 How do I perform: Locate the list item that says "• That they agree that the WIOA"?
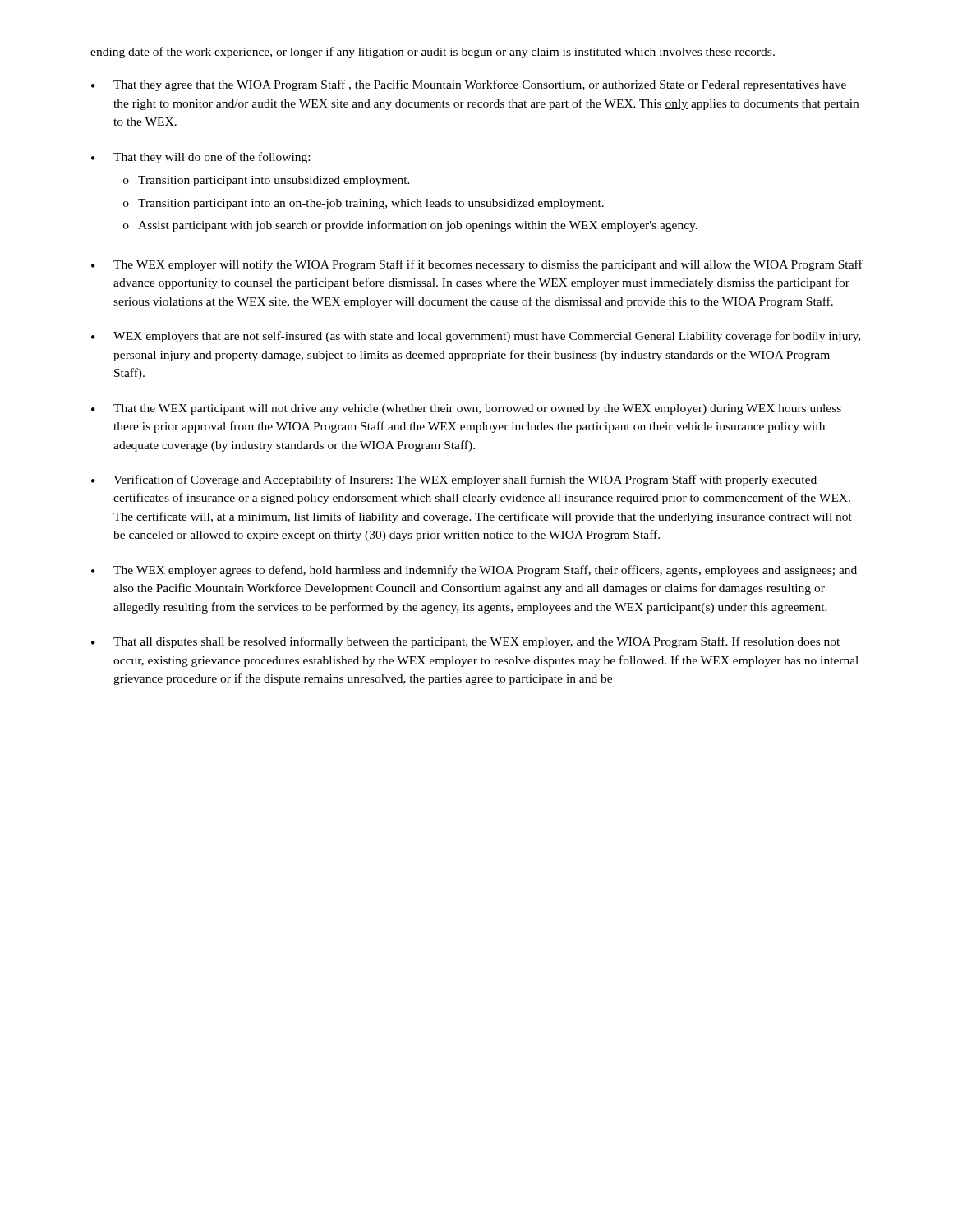(x=476, y=104)
